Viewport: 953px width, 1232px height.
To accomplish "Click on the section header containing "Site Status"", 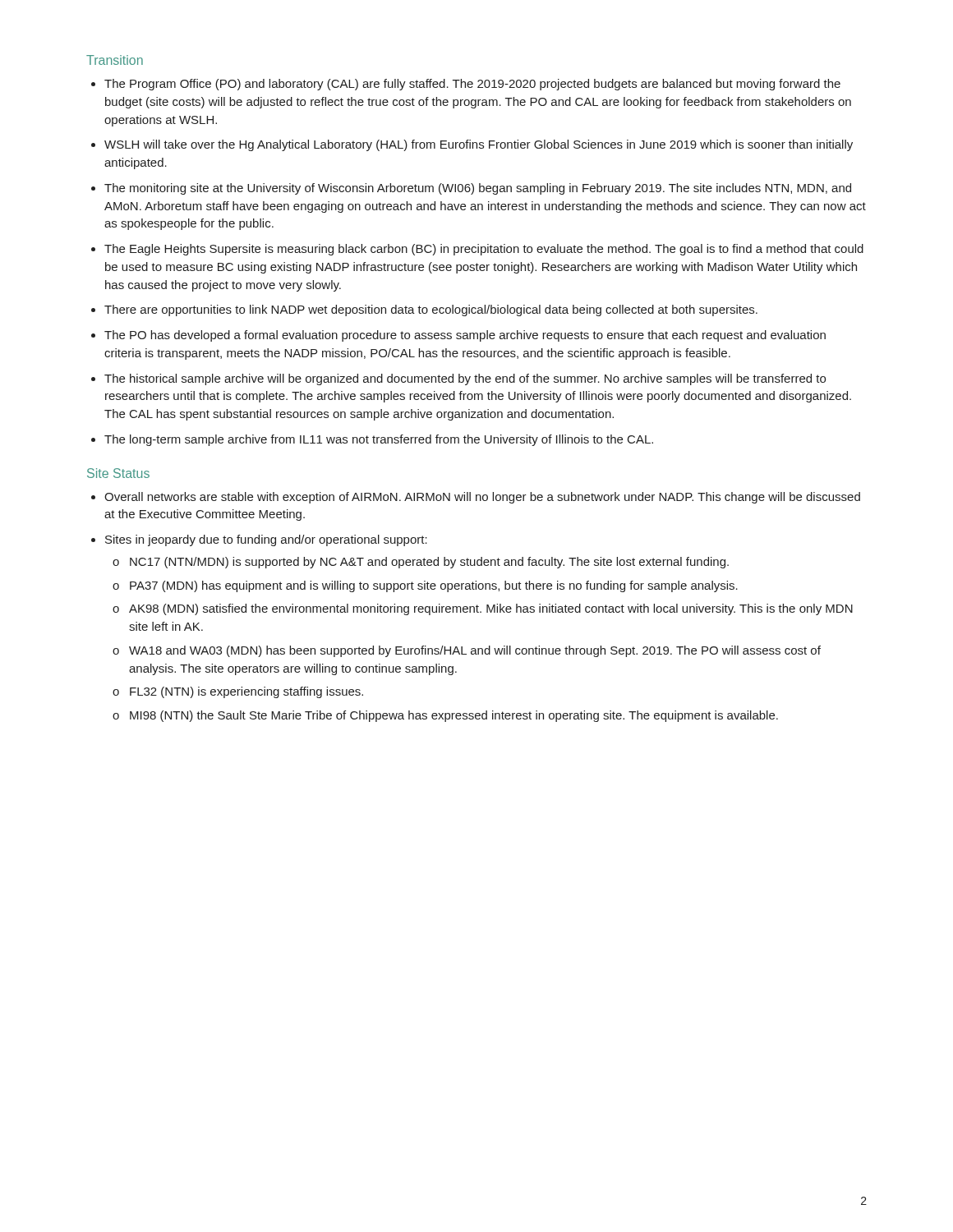I will (x=118, y=473).
